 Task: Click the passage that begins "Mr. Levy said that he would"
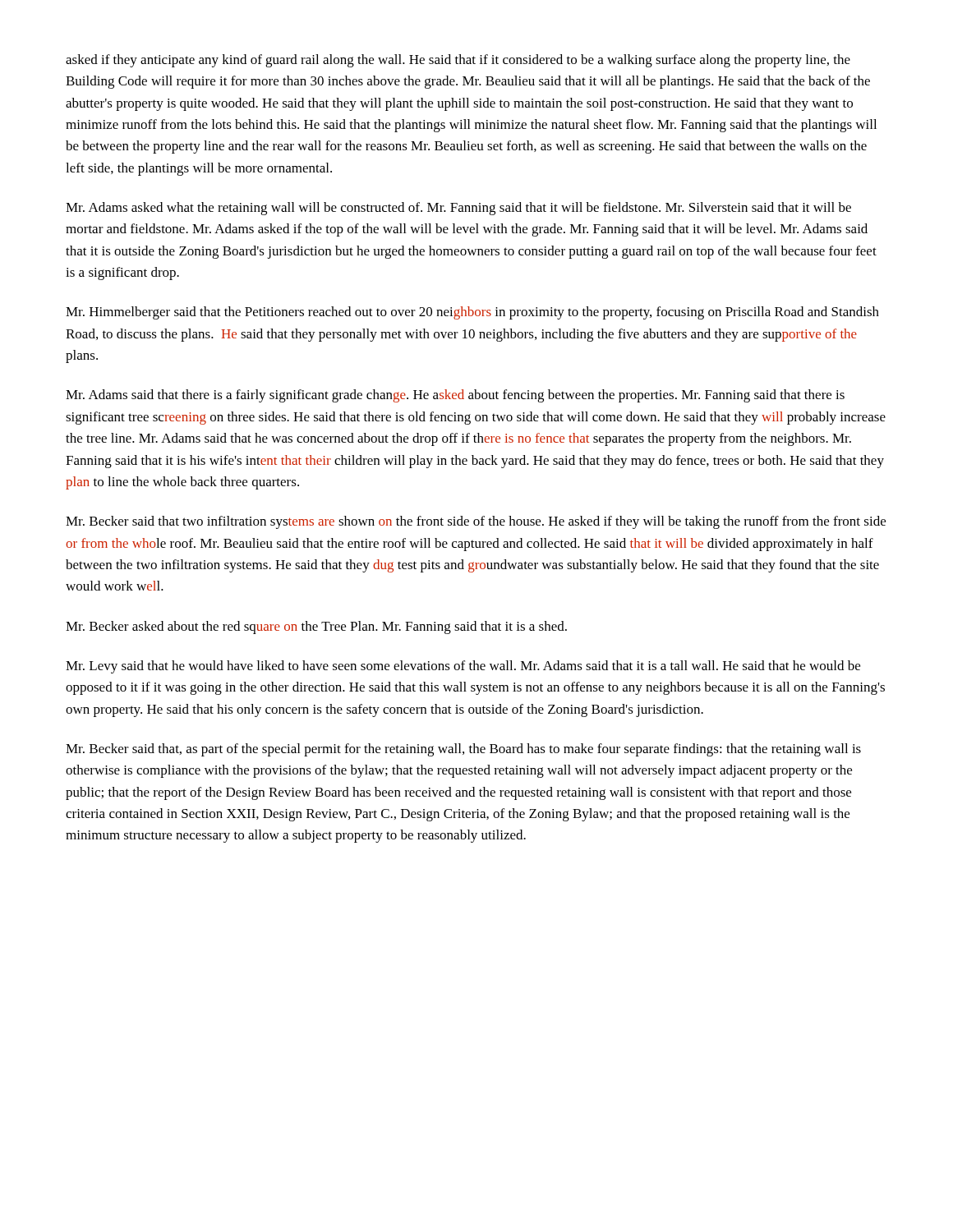(x=475, y=687)
